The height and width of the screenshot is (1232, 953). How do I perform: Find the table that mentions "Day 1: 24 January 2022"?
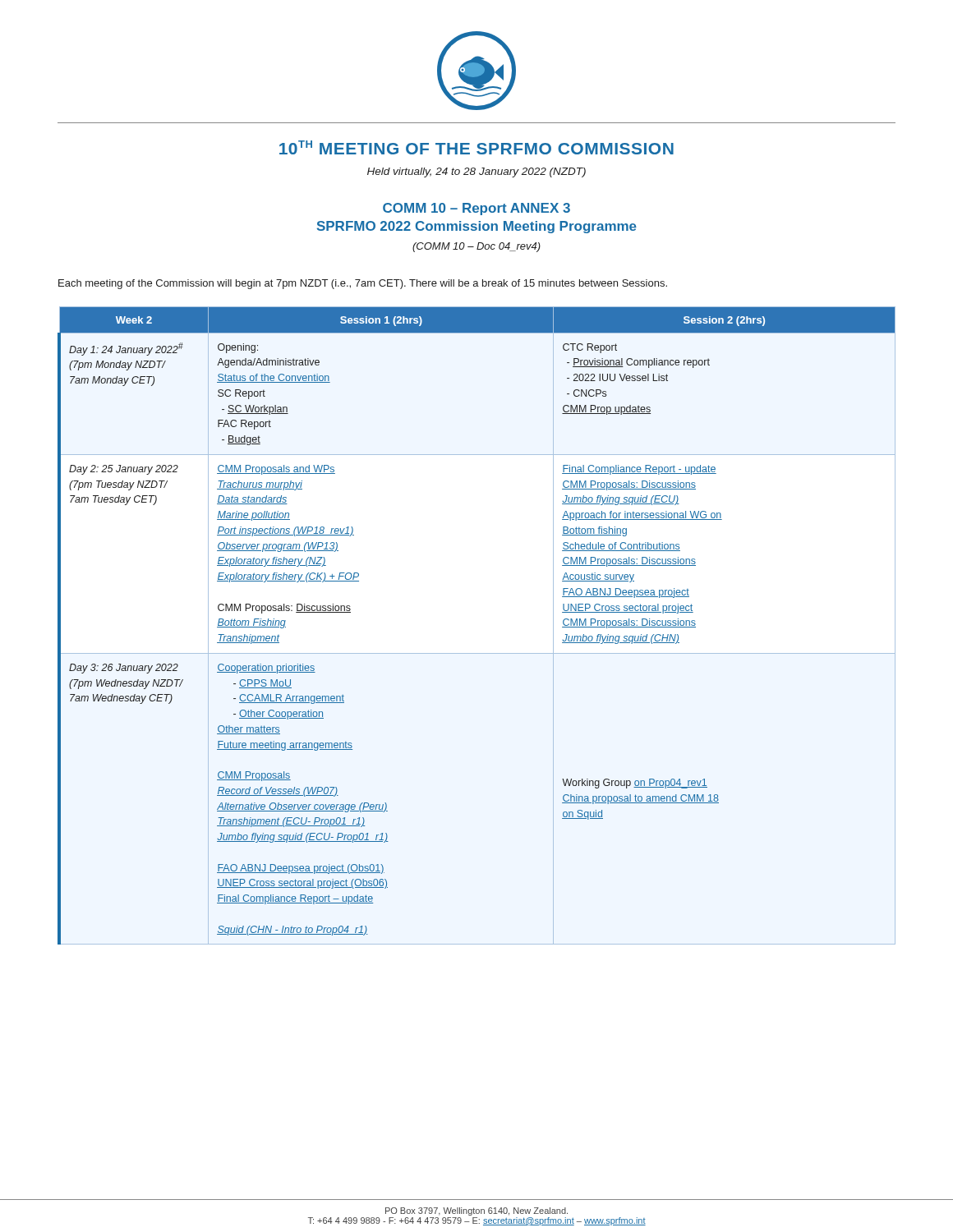[476, 625]
